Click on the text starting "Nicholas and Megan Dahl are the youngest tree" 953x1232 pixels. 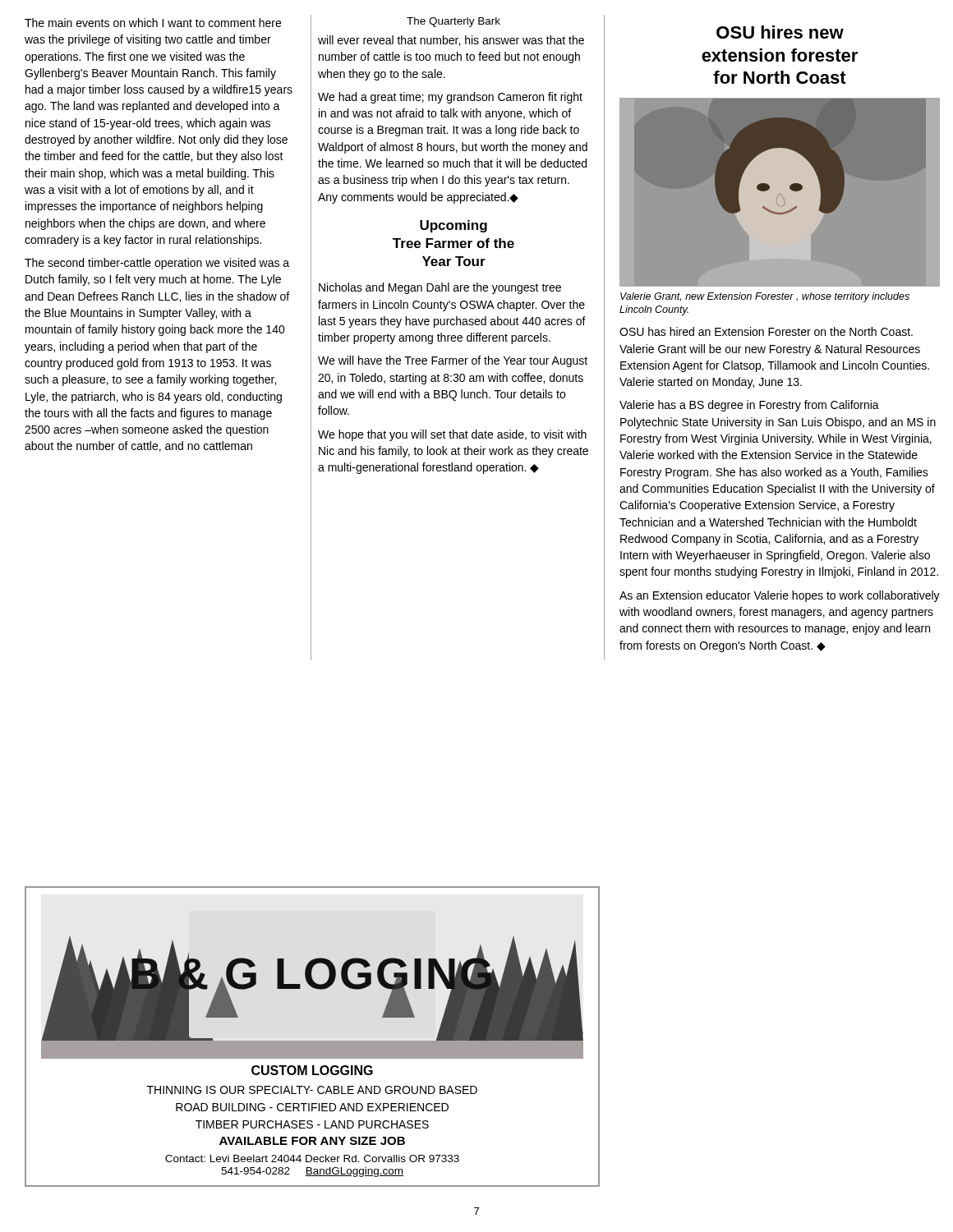coord(452,313)
